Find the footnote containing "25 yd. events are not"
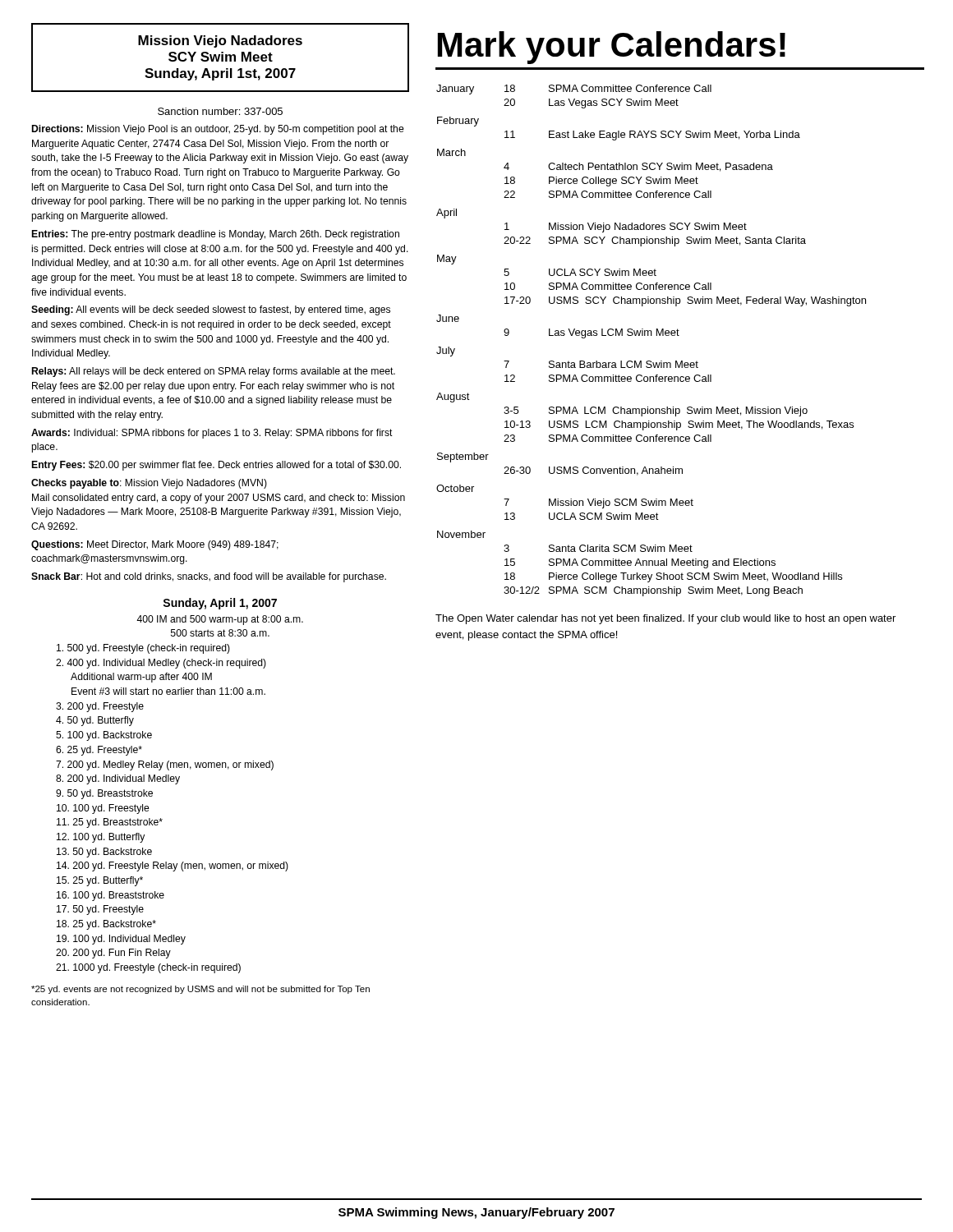This screenshot has height=1232, width=953. click(x=201, y=995)
